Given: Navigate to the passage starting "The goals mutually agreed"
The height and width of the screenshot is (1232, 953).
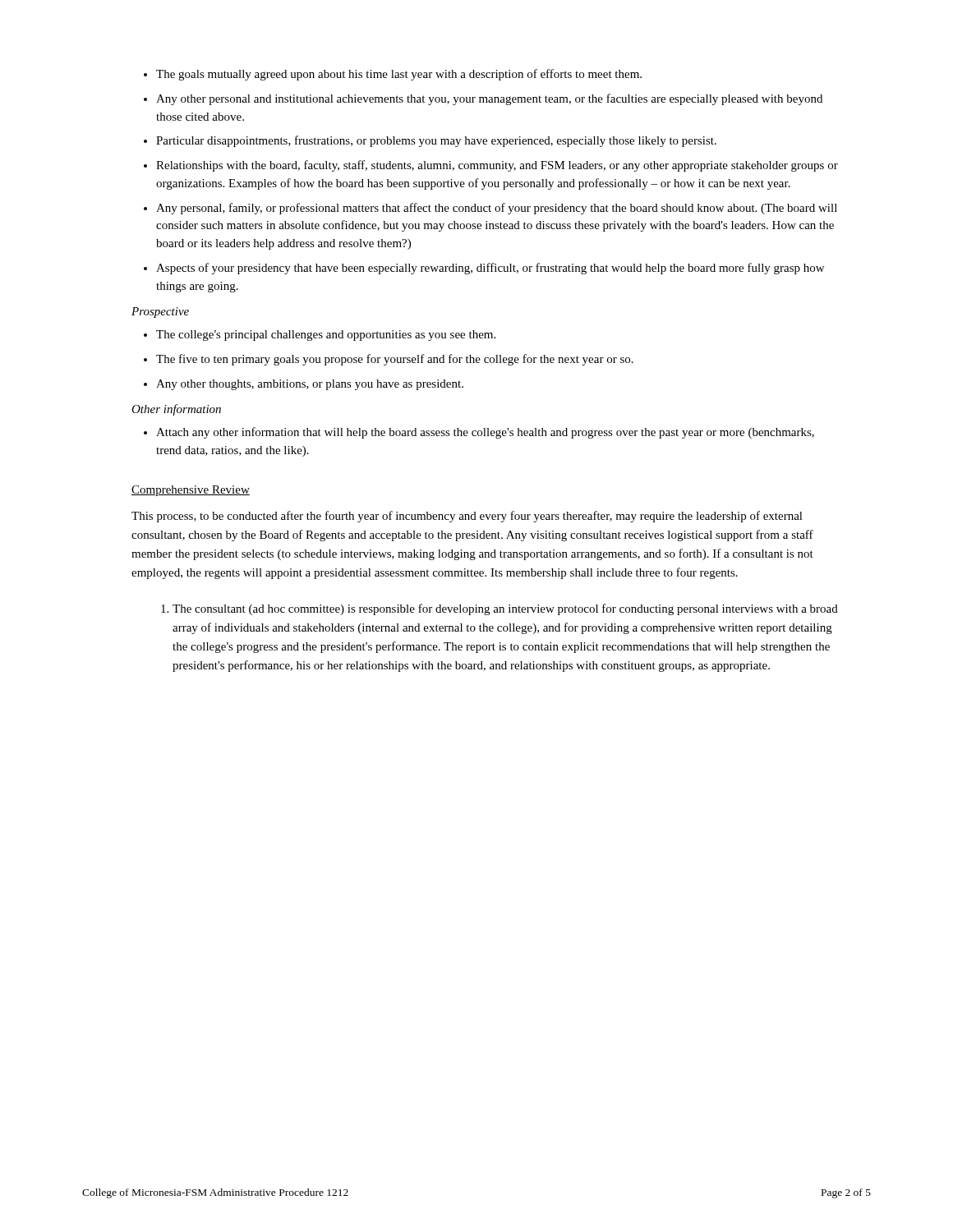Looking at the screenshot, I should pos(485,75).
